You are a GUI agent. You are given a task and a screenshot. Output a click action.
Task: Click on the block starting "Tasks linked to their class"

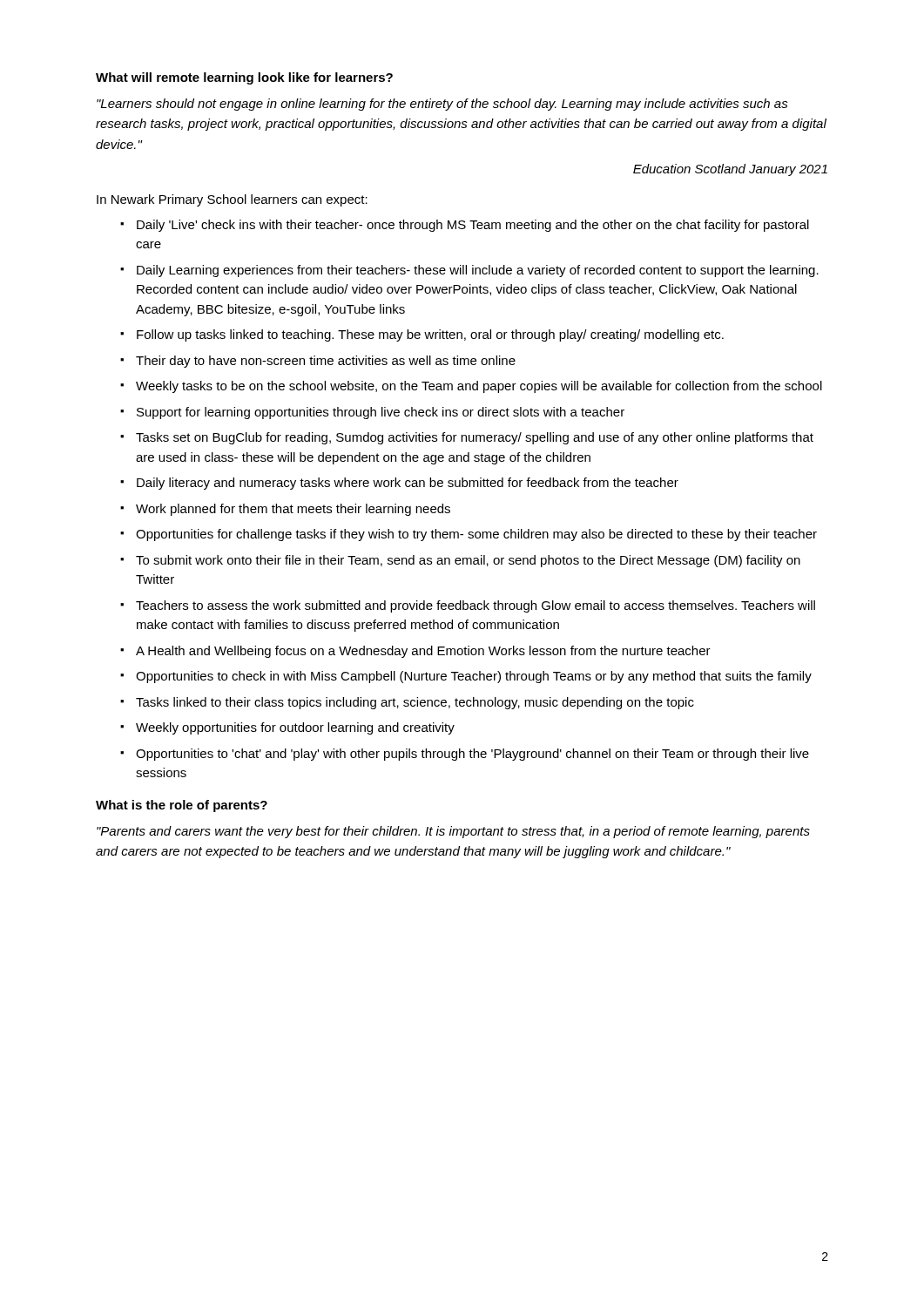point(415,702)
